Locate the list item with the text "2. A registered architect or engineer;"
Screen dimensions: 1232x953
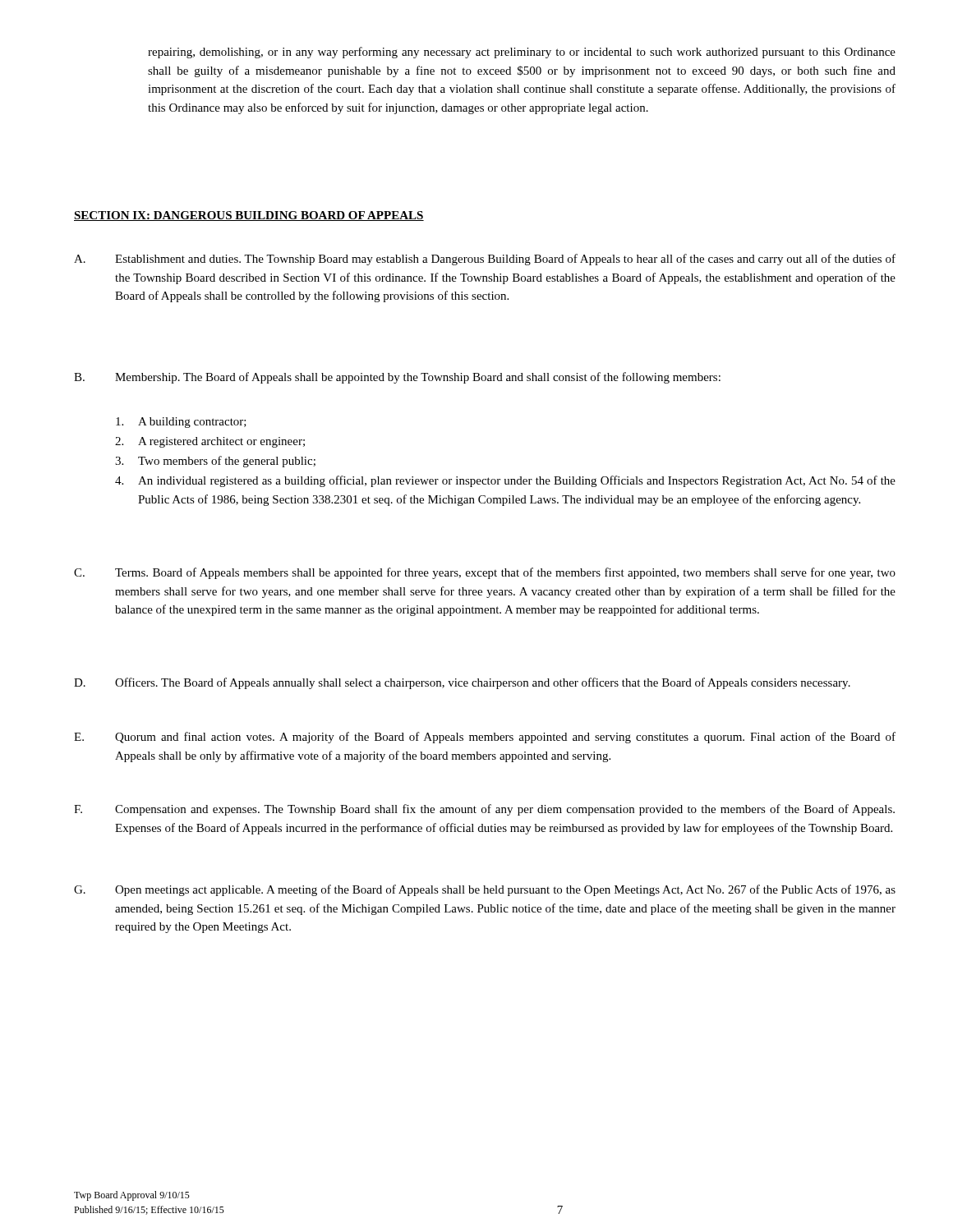coord(210,441)
